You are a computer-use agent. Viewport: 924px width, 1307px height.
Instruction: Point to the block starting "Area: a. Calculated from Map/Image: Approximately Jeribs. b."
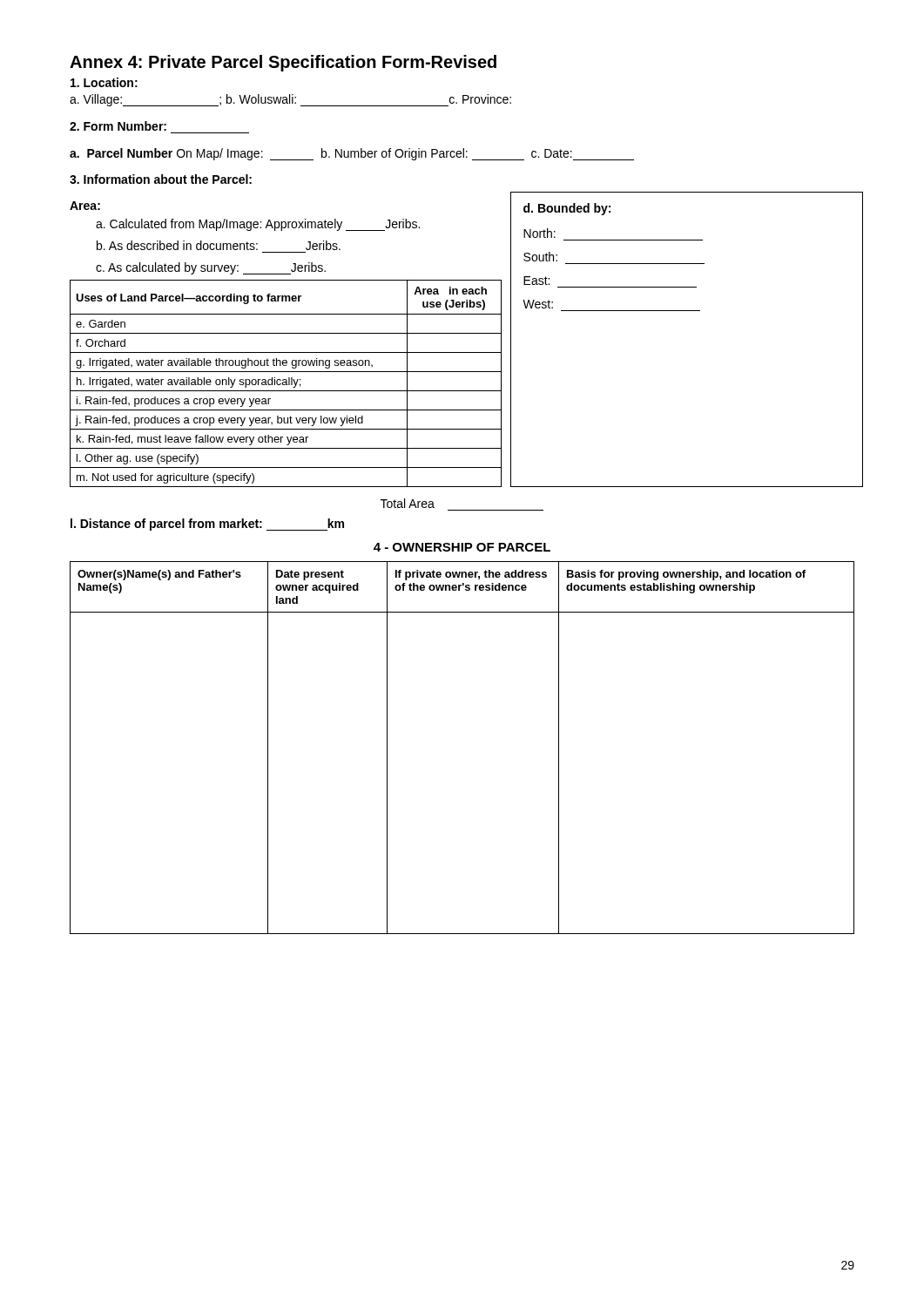[285, 237]
